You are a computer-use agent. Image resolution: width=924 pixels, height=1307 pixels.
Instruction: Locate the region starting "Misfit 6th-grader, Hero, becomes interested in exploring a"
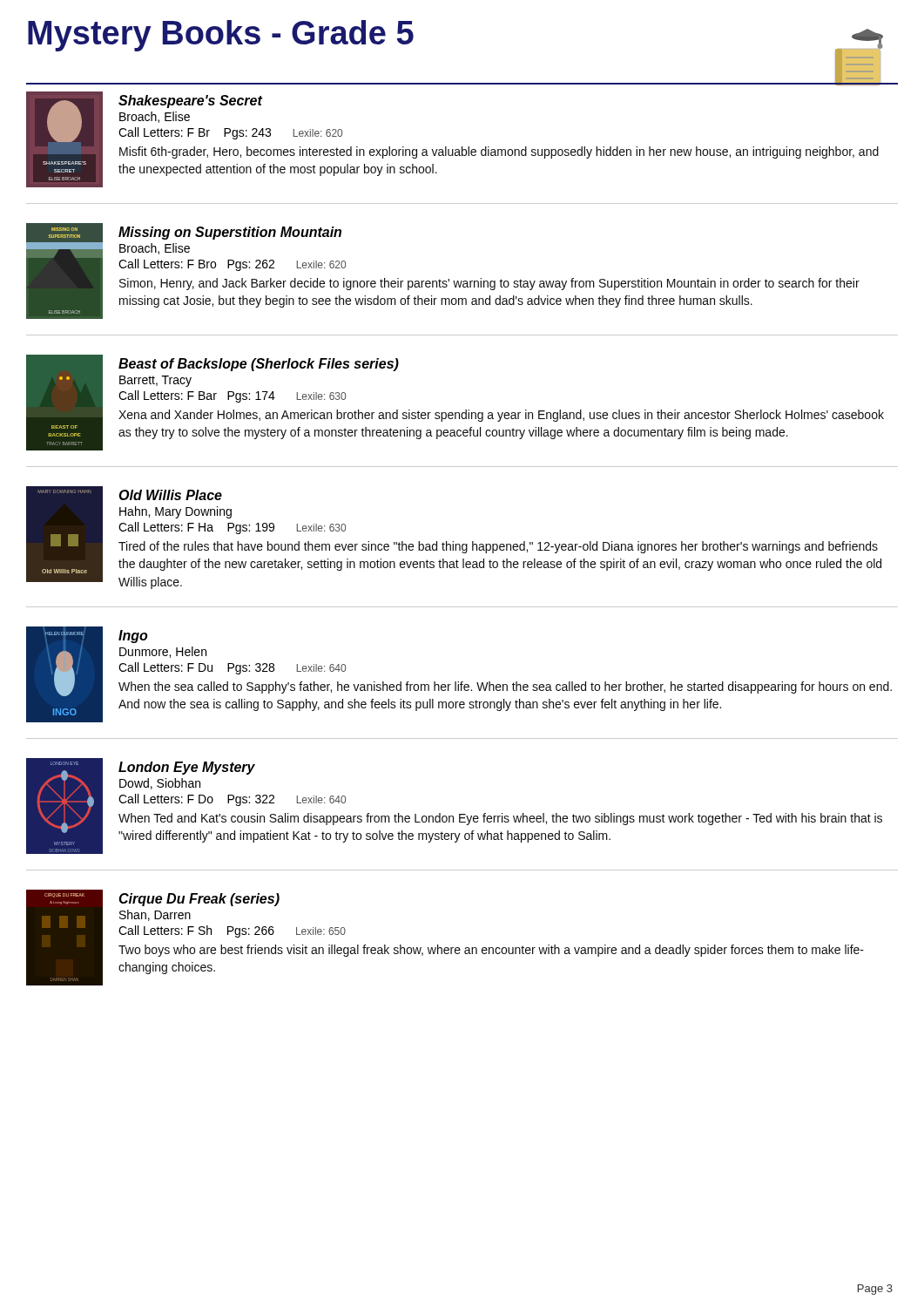pos(499,160)
